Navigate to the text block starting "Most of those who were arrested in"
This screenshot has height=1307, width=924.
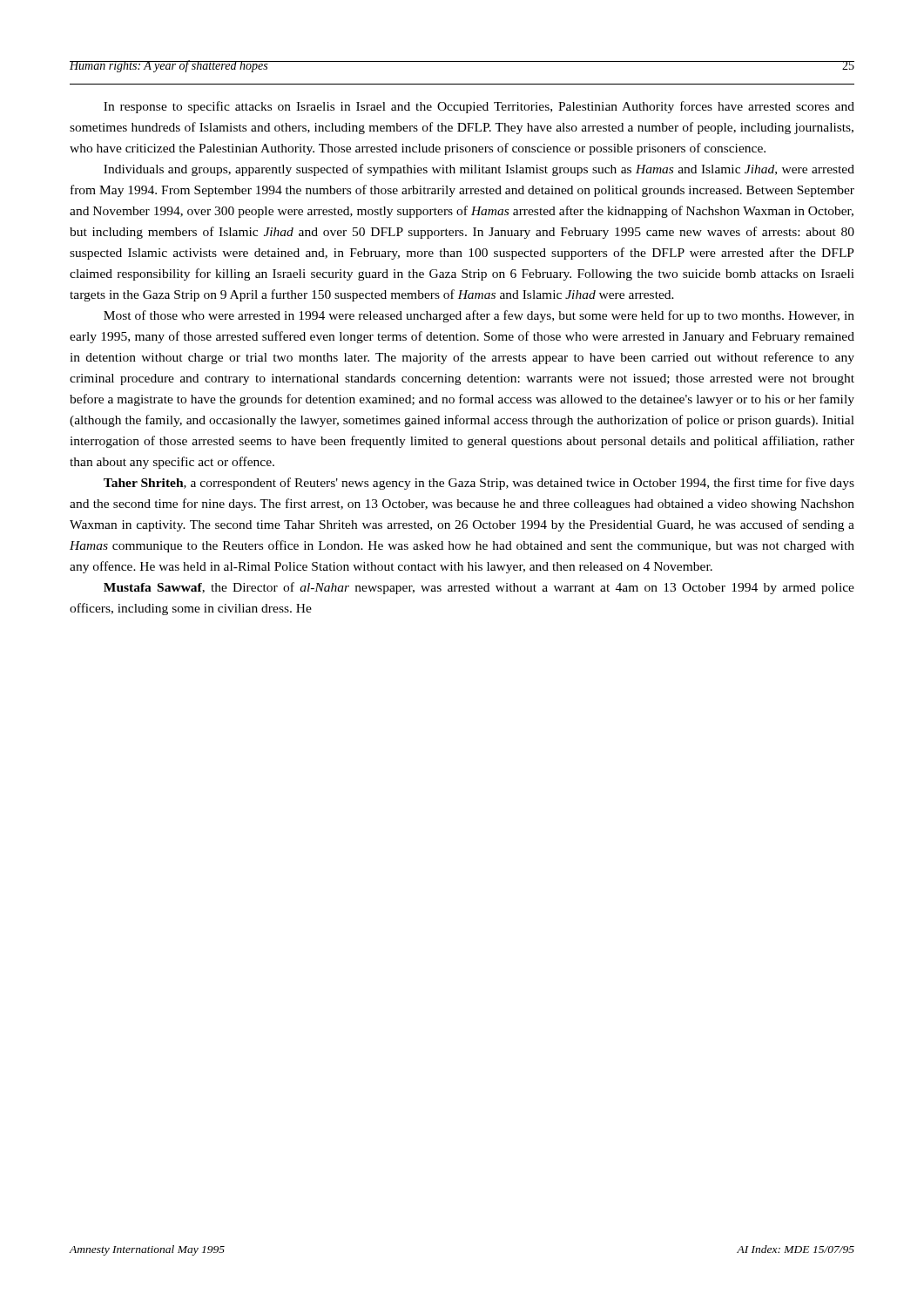point(462,389)
